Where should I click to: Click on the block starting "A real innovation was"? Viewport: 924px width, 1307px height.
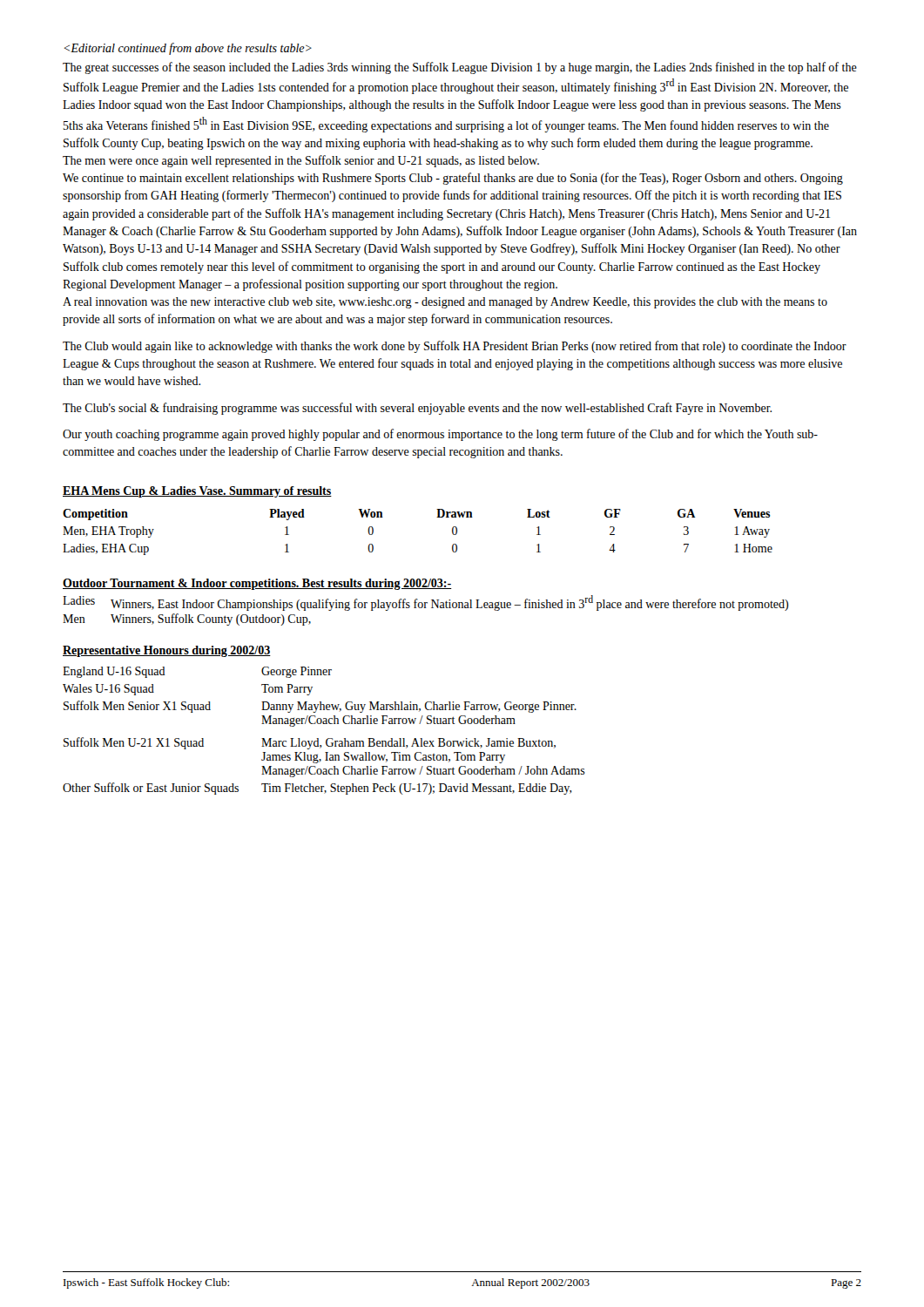click(x=462, y=311)
